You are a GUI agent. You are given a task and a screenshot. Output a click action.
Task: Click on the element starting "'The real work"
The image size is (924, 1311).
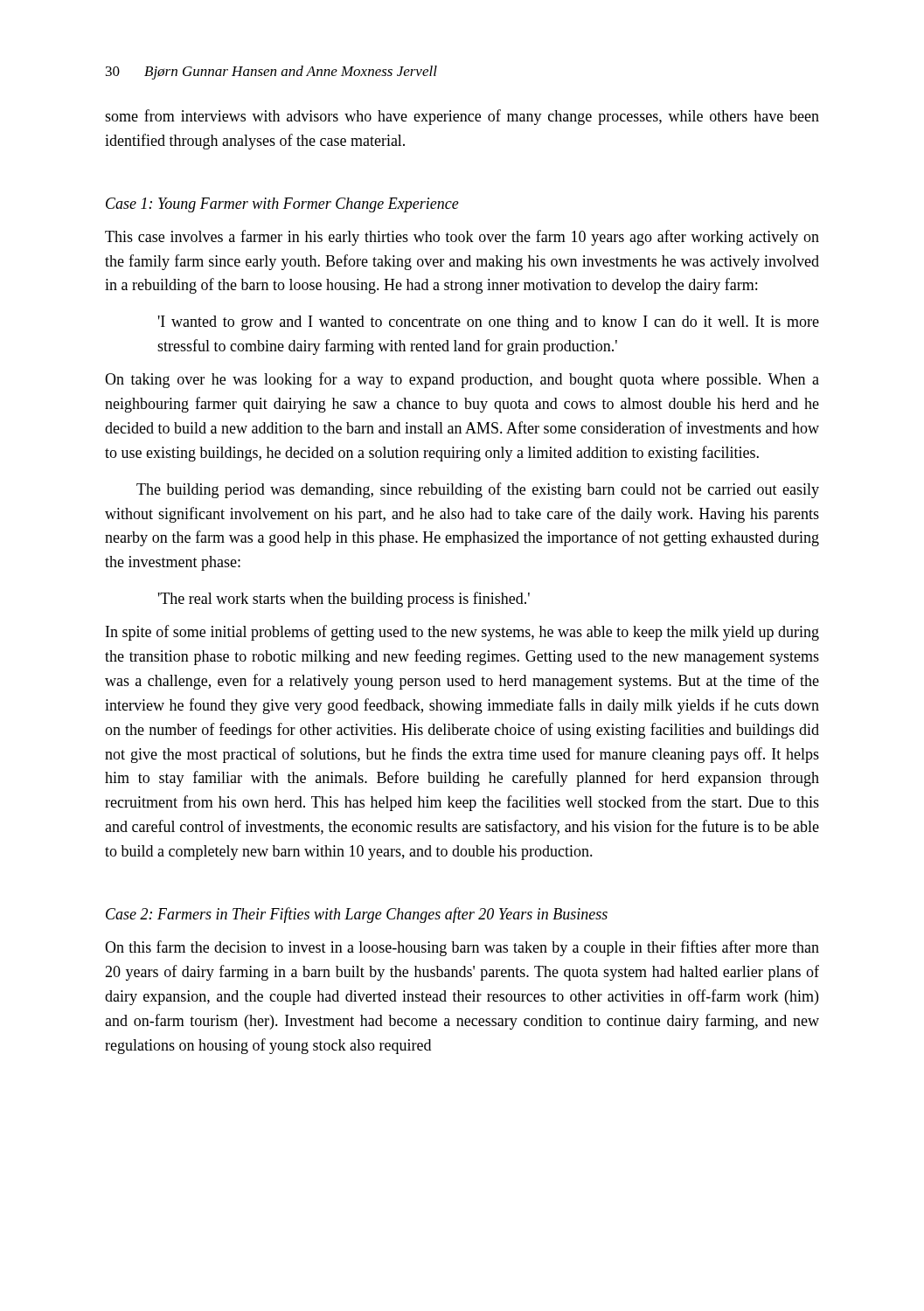coord(488,600)
